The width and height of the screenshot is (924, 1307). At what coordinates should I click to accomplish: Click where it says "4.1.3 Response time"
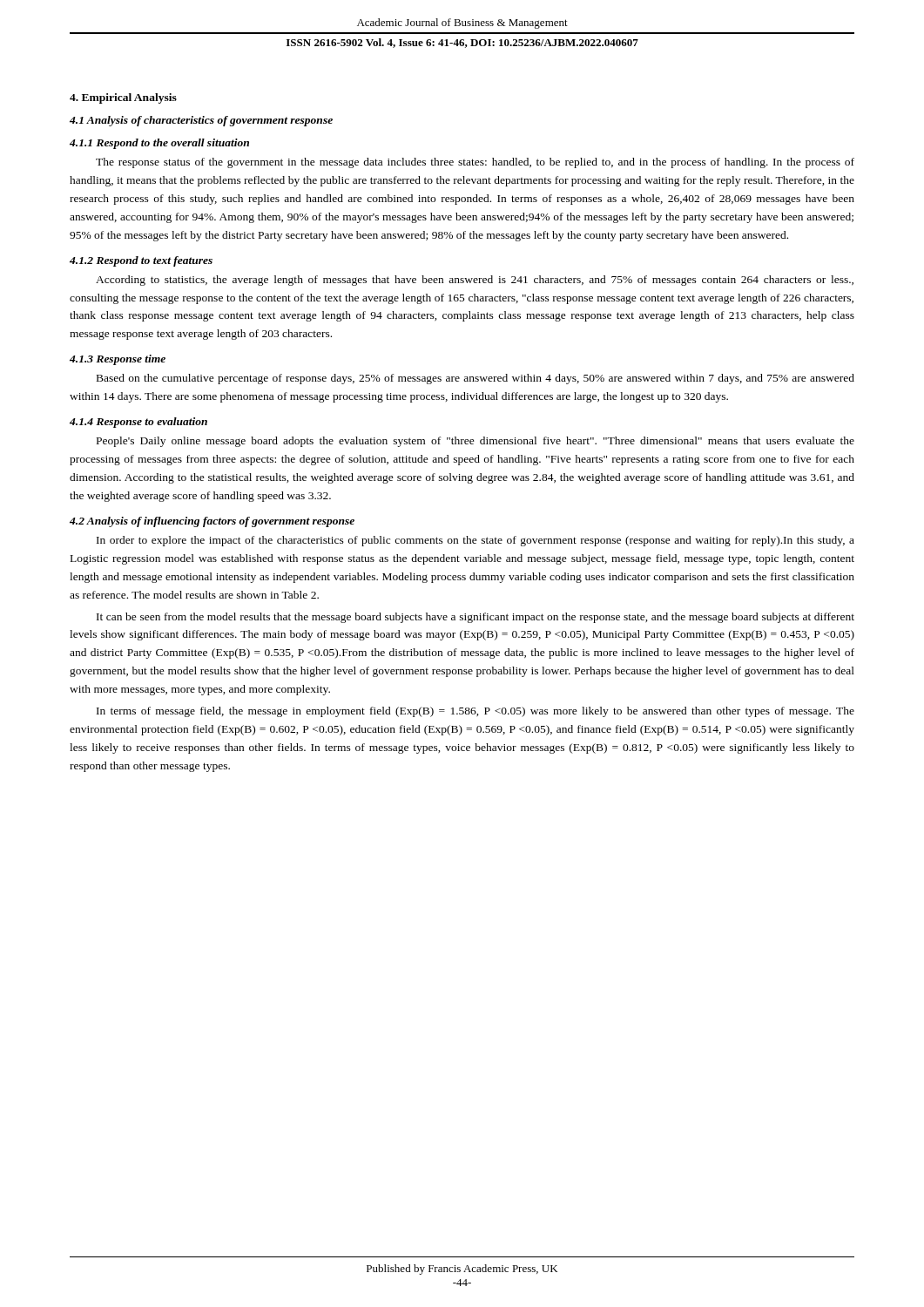[118, 359]
